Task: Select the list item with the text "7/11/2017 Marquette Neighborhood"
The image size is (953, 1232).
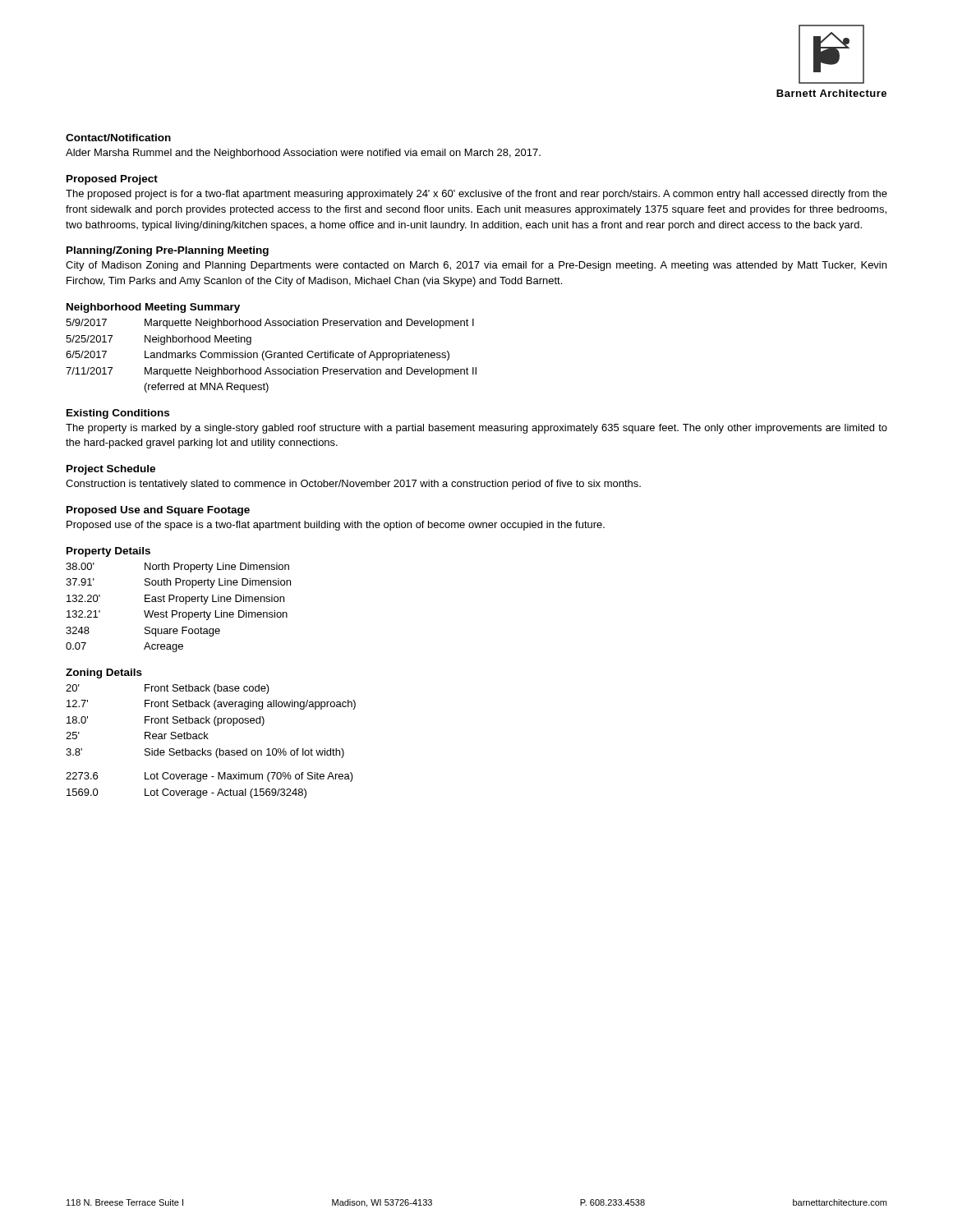Action: click(476, 371)
